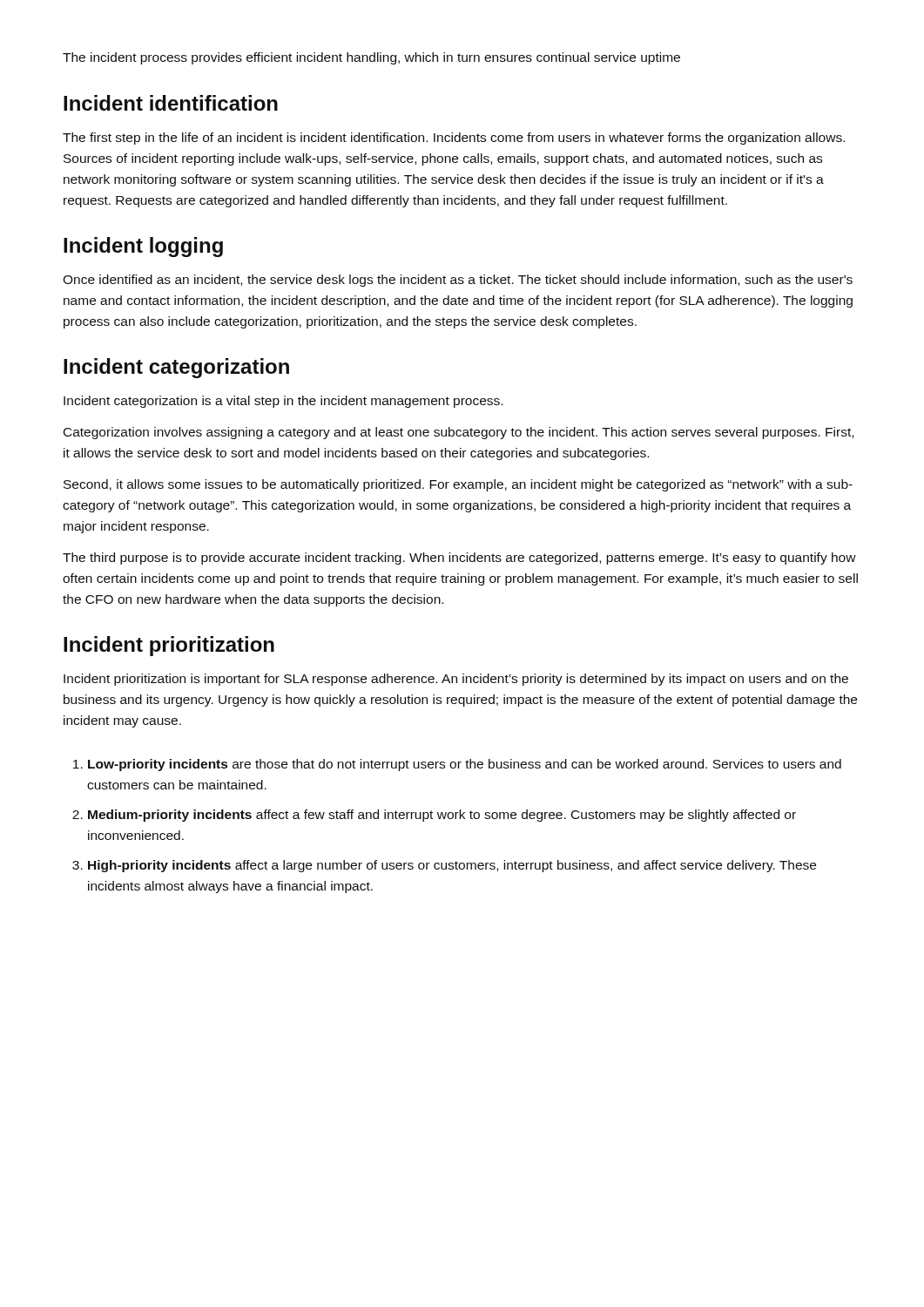Viewport: 924px width, 1307px height.
Task: Click on the text block containing "The third purpose is"
Action: (461, 578)
